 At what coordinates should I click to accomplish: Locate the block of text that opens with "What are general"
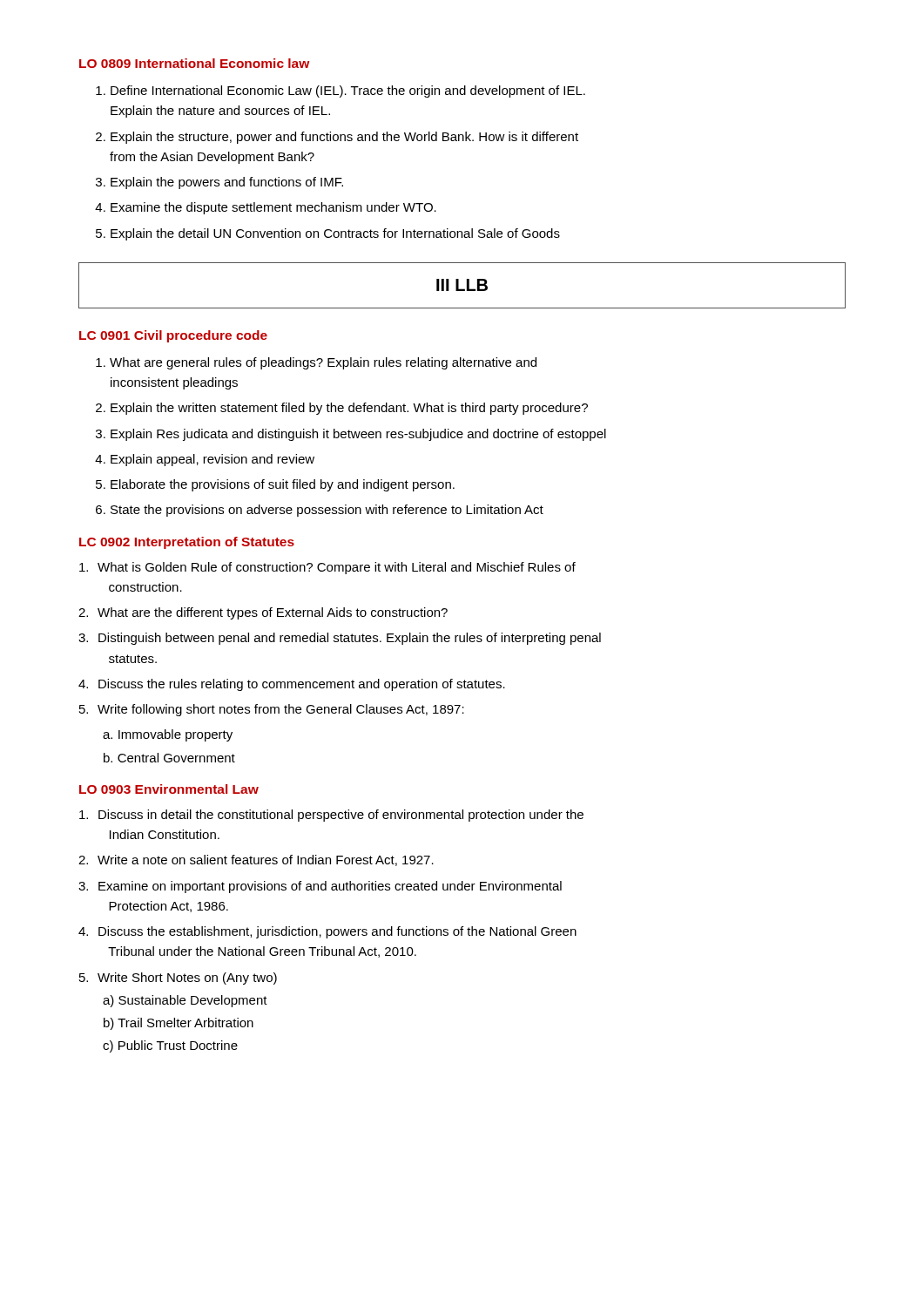click(462, 372)
